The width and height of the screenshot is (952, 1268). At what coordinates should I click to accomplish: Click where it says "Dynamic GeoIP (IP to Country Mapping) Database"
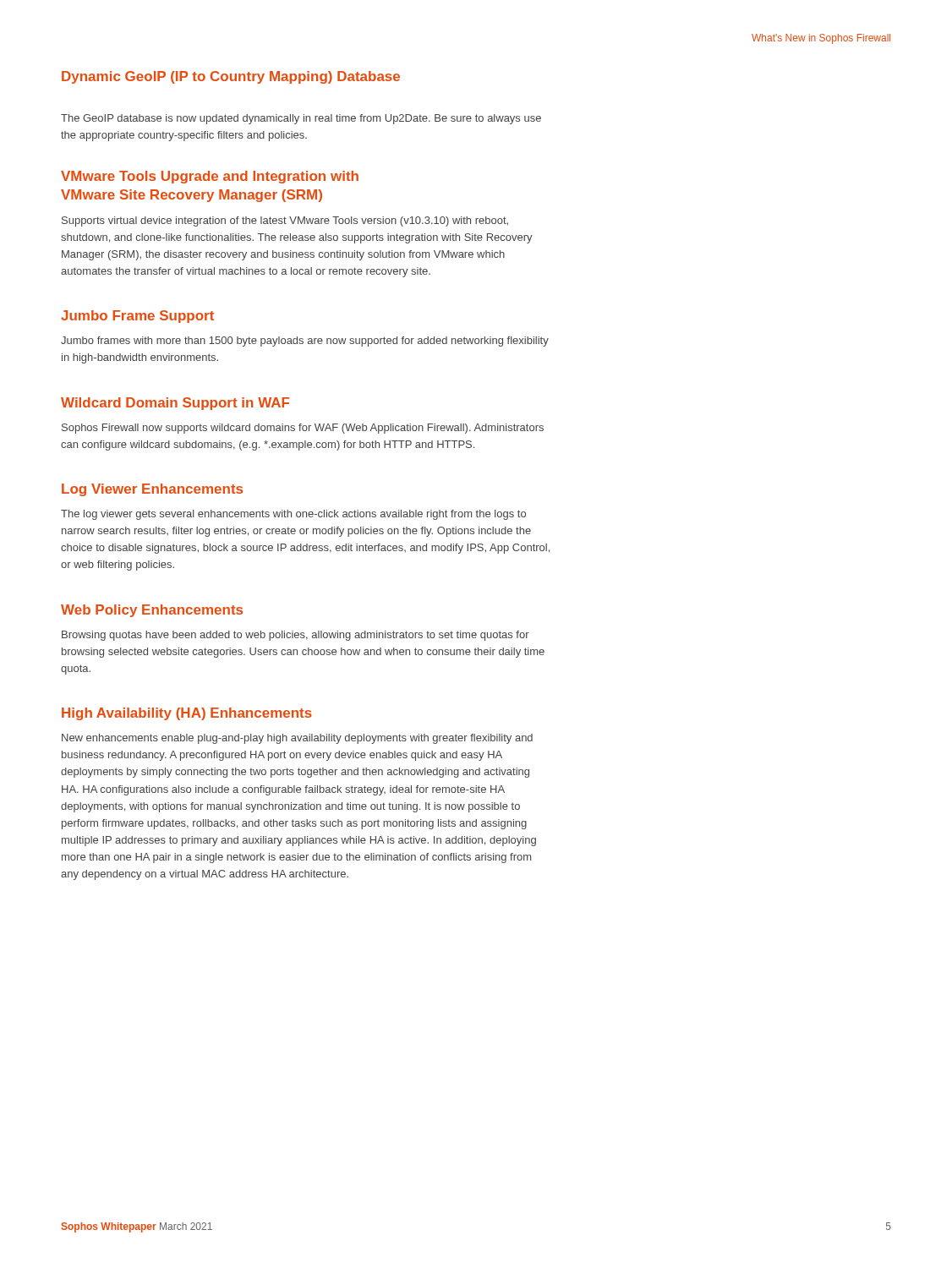306,77
